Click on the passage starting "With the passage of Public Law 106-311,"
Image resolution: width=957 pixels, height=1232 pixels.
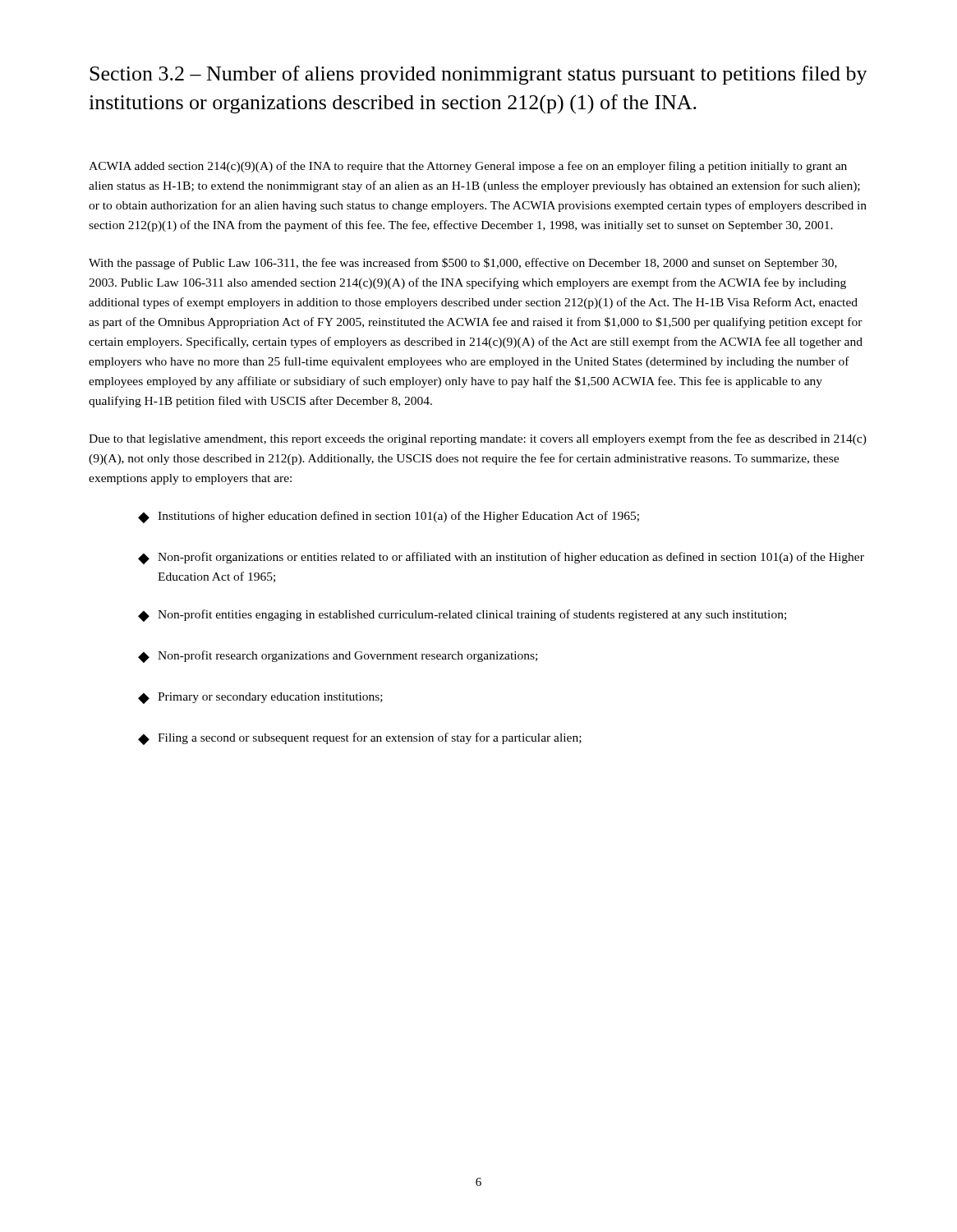click(476, 332)
